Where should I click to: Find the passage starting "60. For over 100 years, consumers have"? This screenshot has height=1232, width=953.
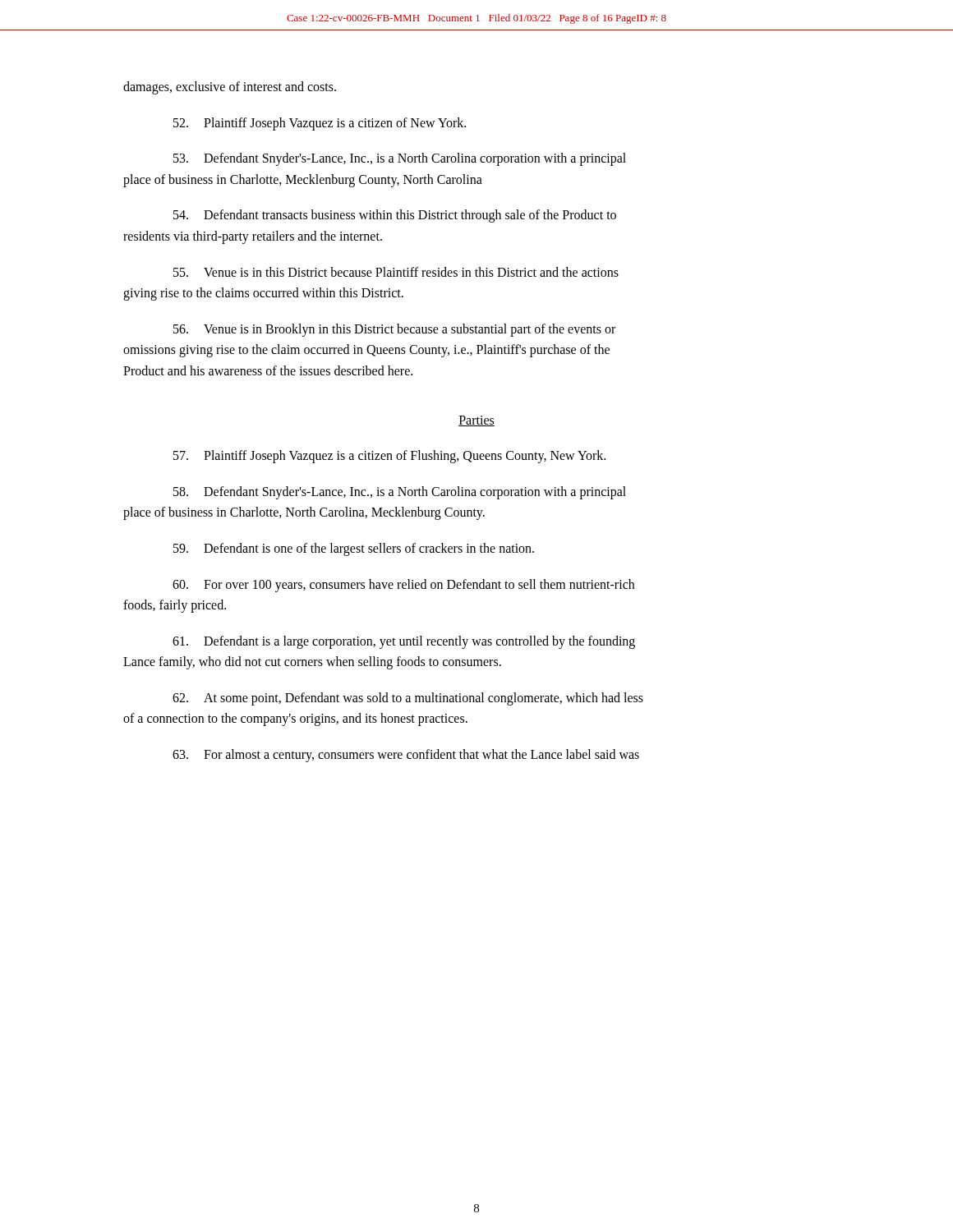click(476, 595)
